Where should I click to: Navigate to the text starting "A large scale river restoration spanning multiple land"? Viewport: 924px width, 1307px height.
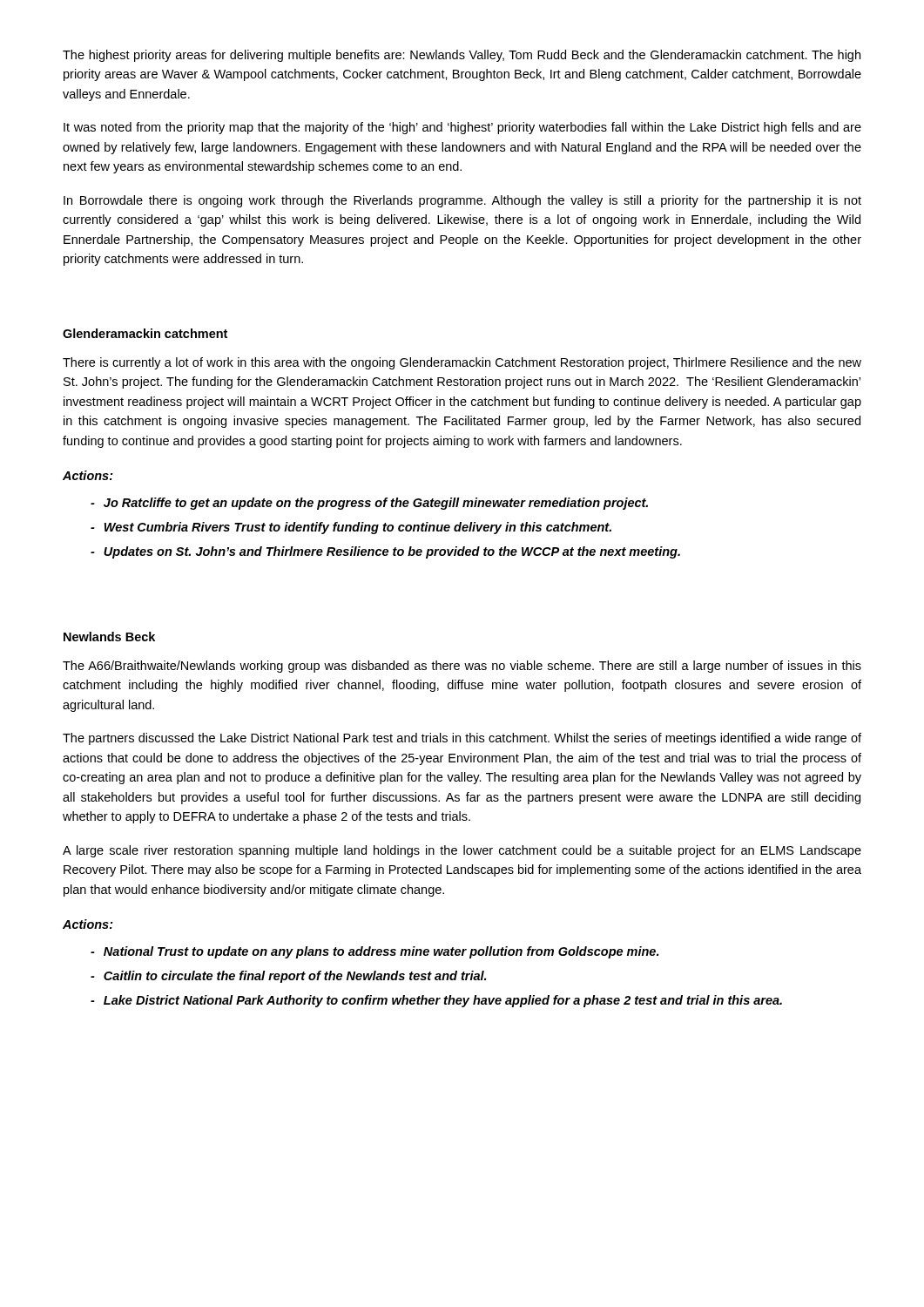462,870
